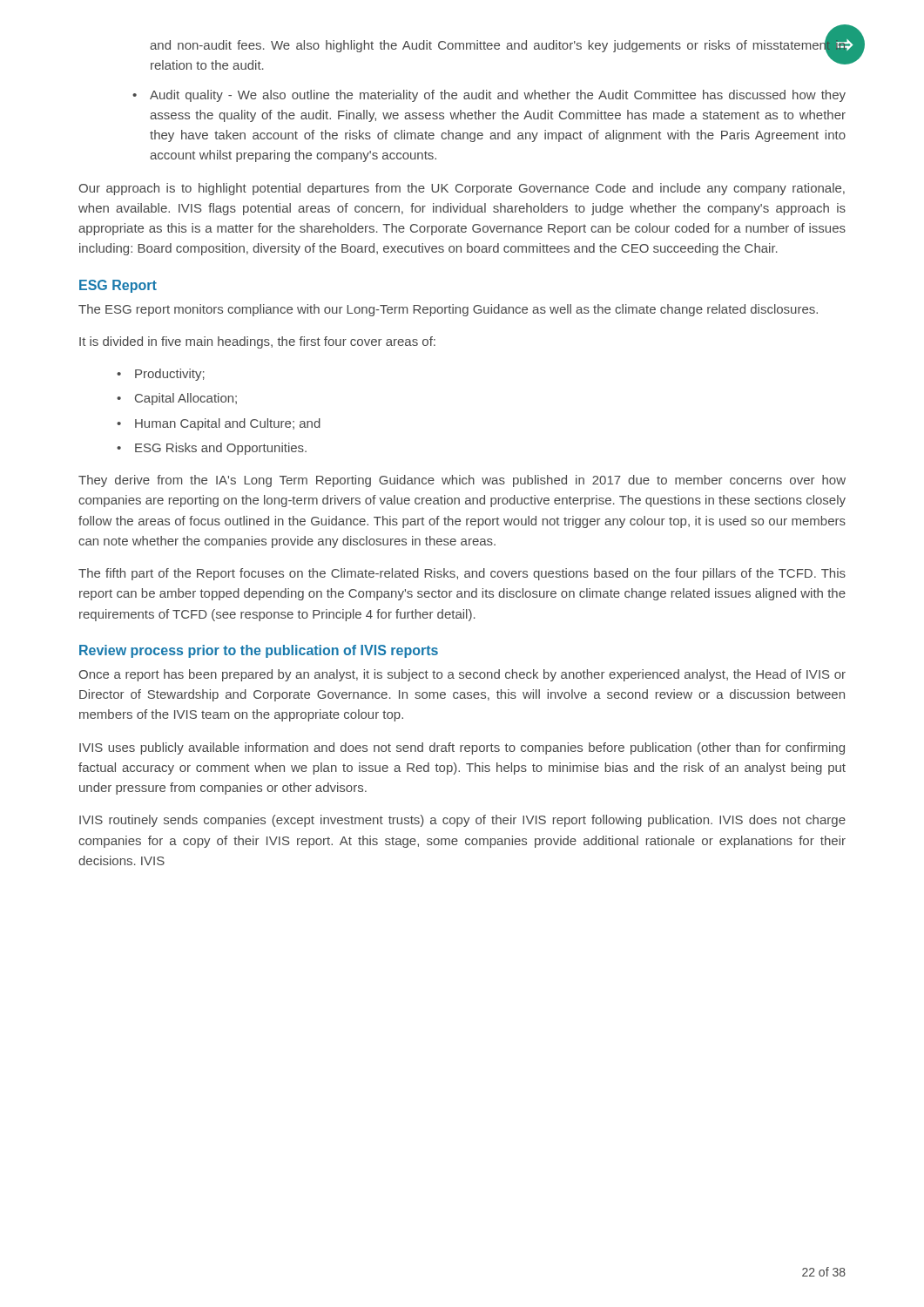Viewport: 924px width, 1307px height.
Task: Locate the text block containing "The ESG report monitors compliance"
Action: (x=462, y=309)
